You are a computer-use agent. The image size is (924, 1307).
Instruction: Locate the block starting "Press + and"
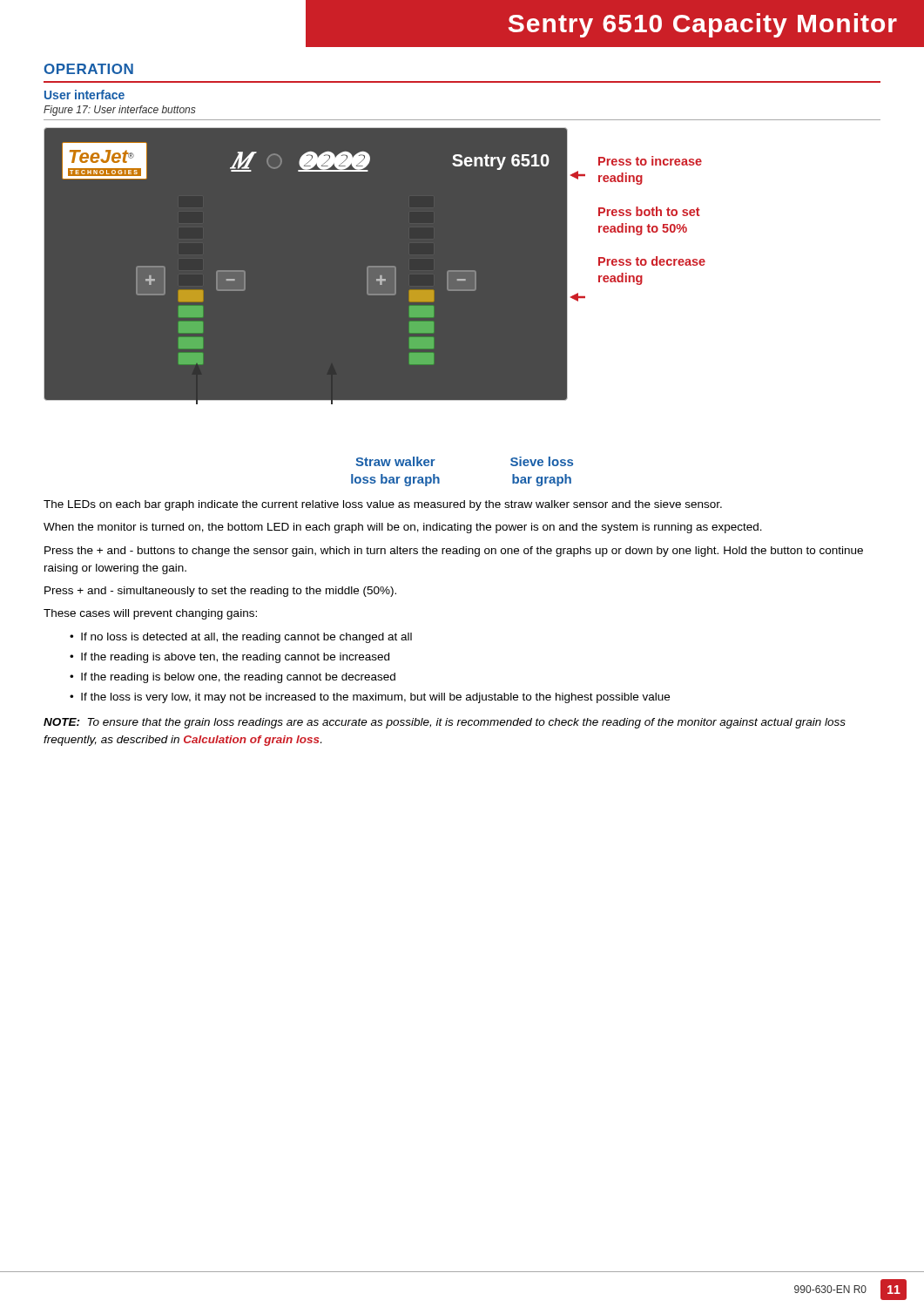tap(220, 590)
